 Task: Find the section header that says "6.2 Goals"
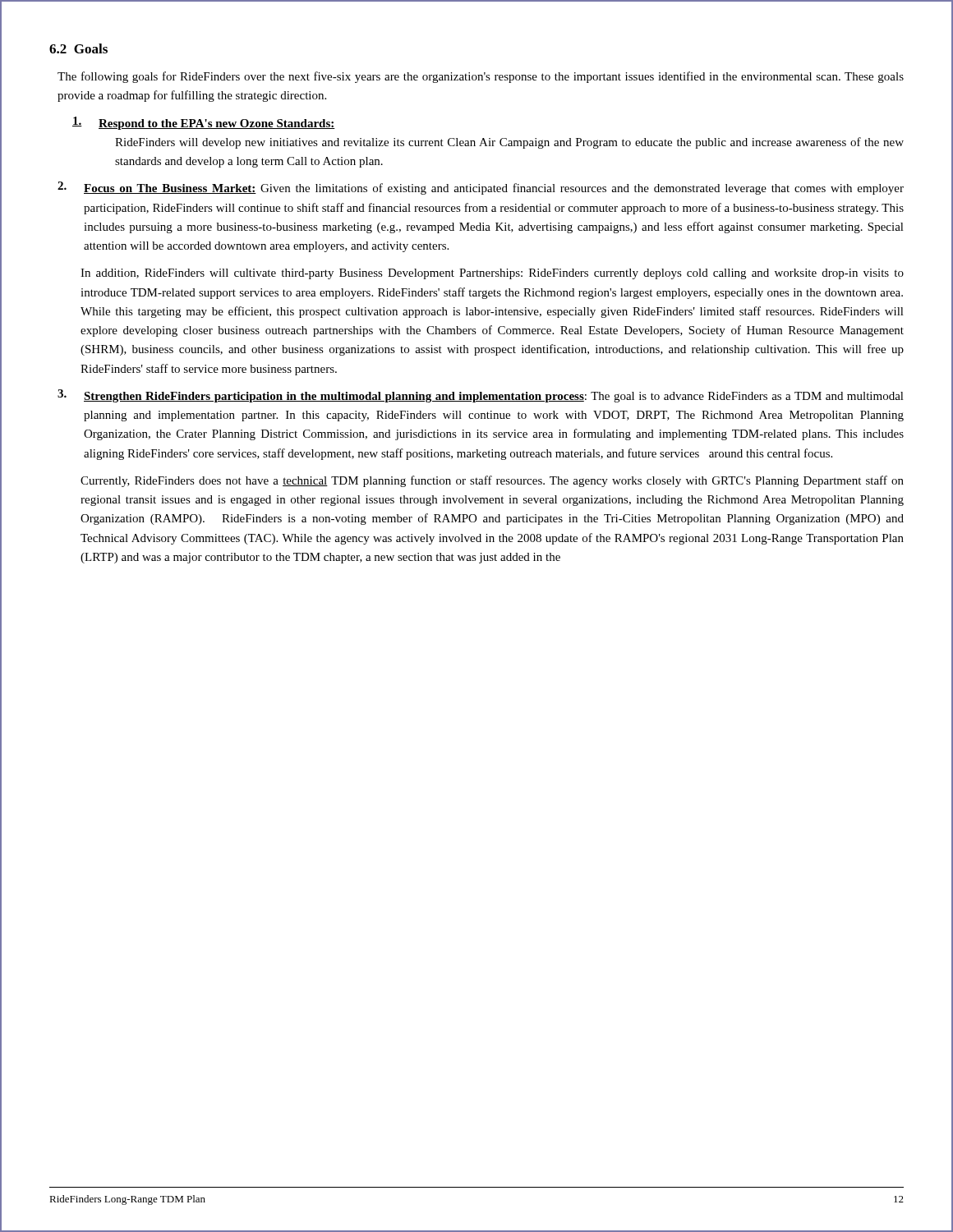[79, 49]
